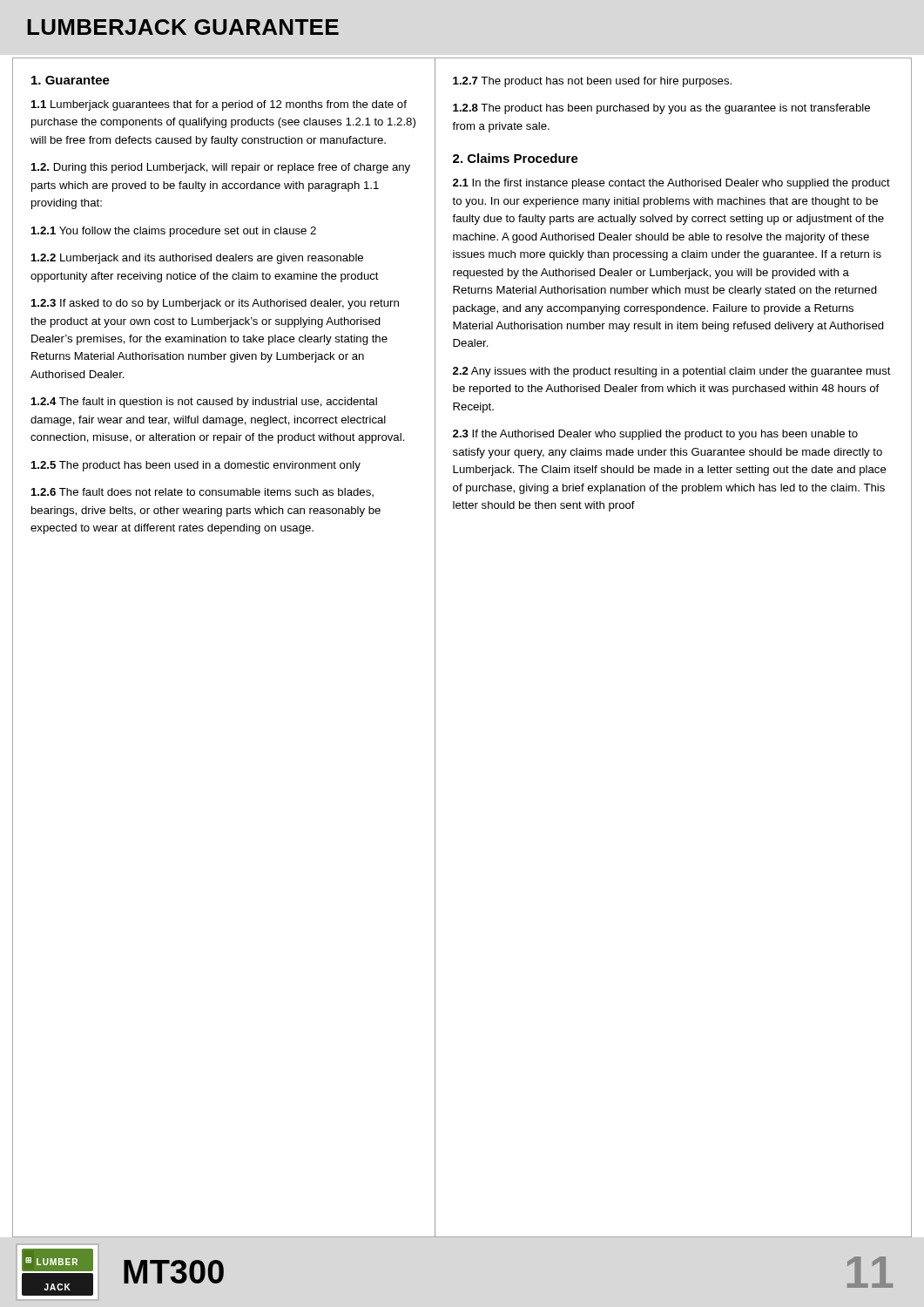
Task: Where is the passage that starts "2.7 The product has not been"?
Action: click(x=593, y=81)
